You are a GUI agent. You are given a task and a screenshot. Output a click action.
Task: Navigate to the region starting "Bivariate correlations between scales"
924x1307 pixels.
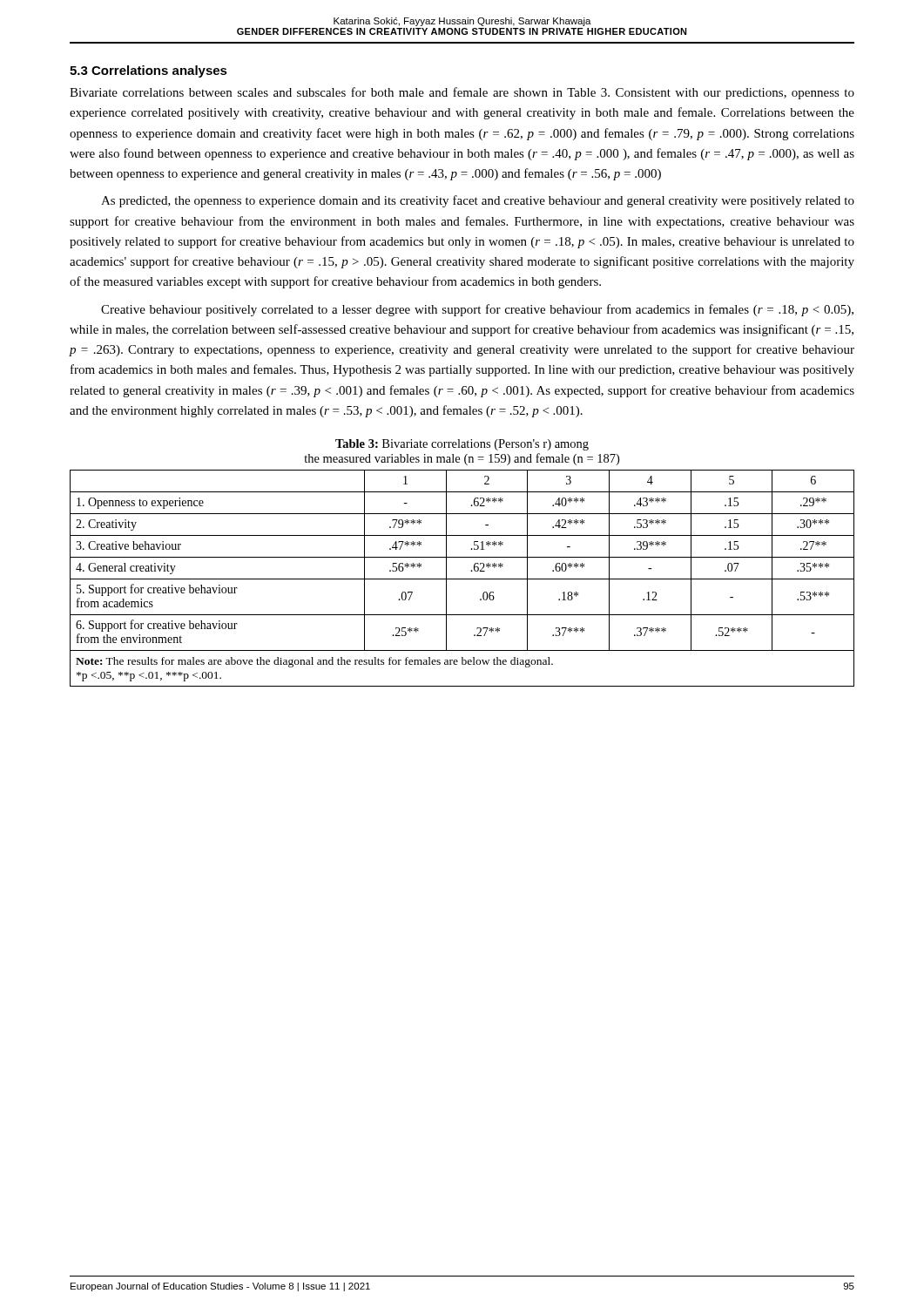pos(462,133)
